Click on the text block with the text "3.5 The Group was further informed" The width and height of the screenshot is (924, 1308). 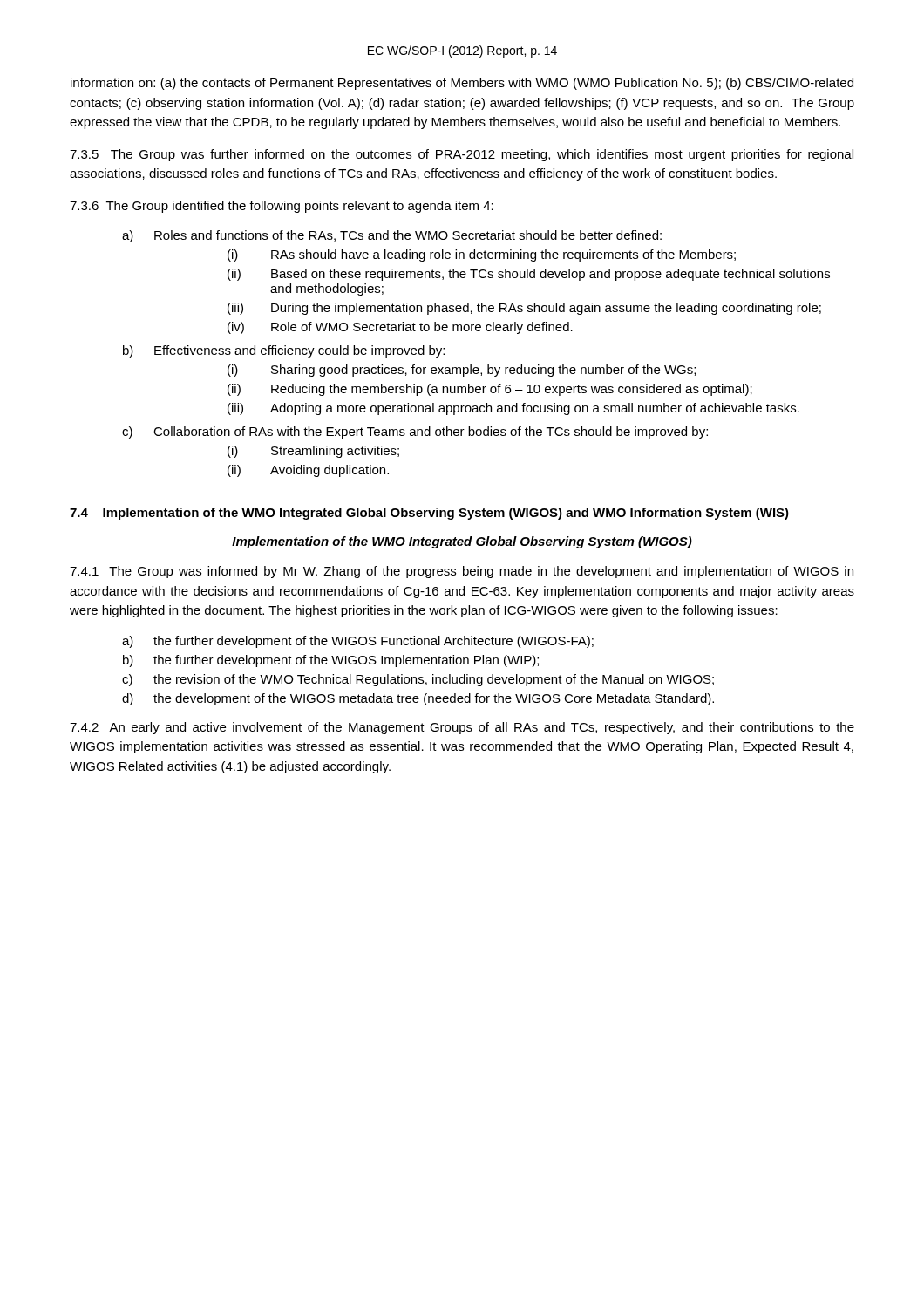(462, 163)
